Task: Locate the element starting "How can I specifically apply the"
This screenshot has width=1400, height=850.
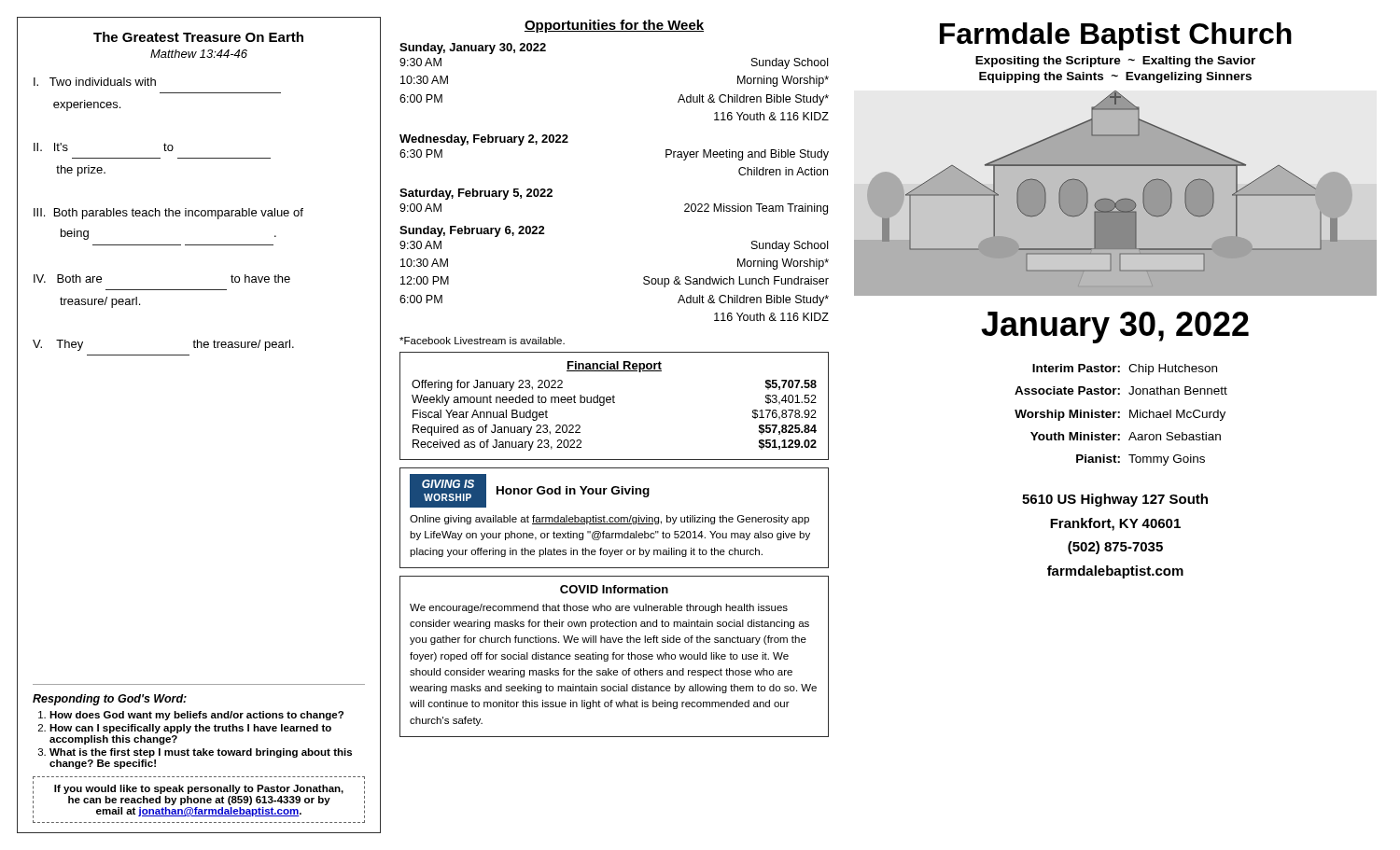Action: click(191, 733)
